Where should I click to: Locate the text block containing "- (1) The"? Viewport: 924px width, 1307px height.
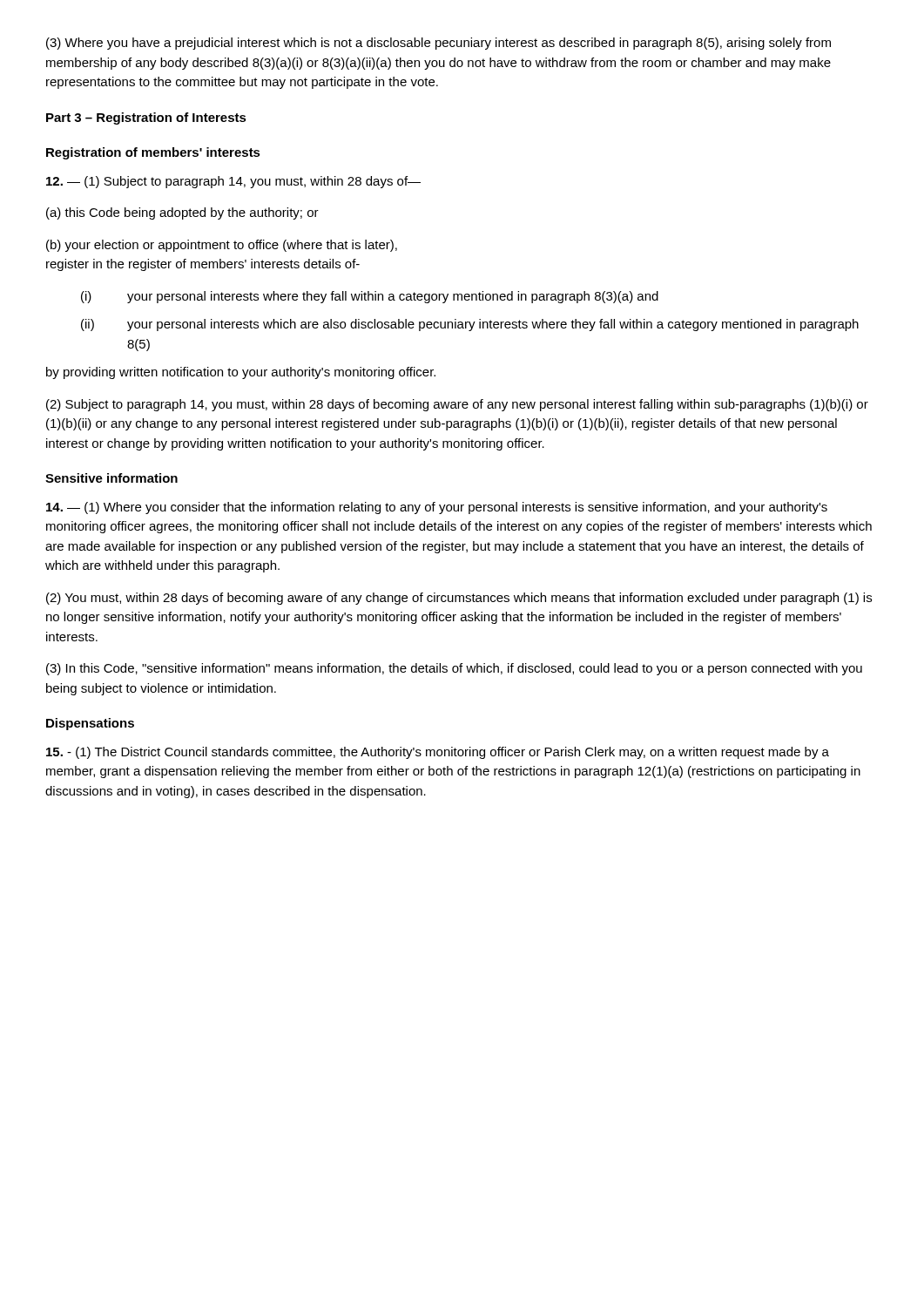[453, 771]
